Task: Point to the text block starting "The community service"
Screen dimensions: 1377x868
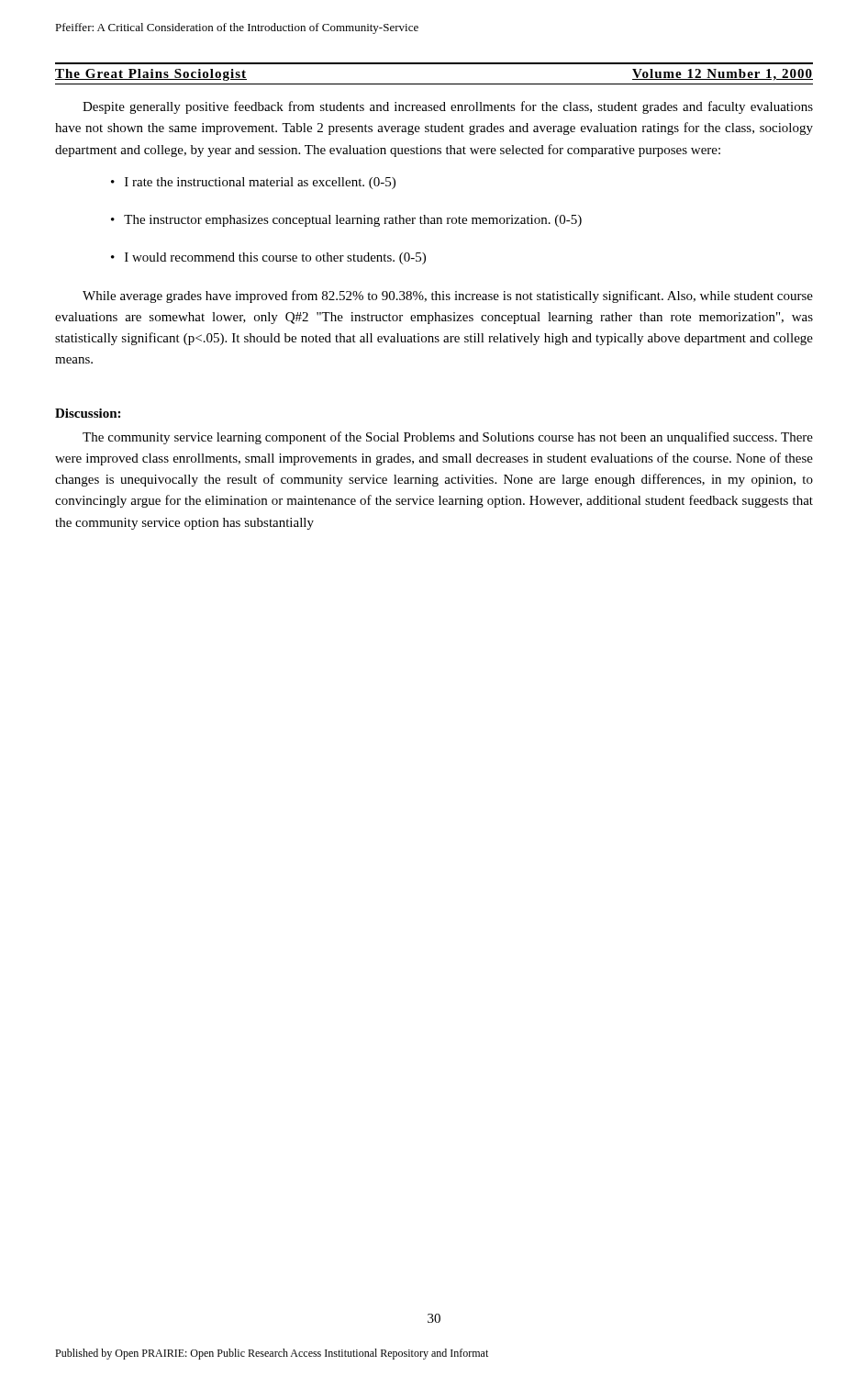Action: click(x=434, y=480)
